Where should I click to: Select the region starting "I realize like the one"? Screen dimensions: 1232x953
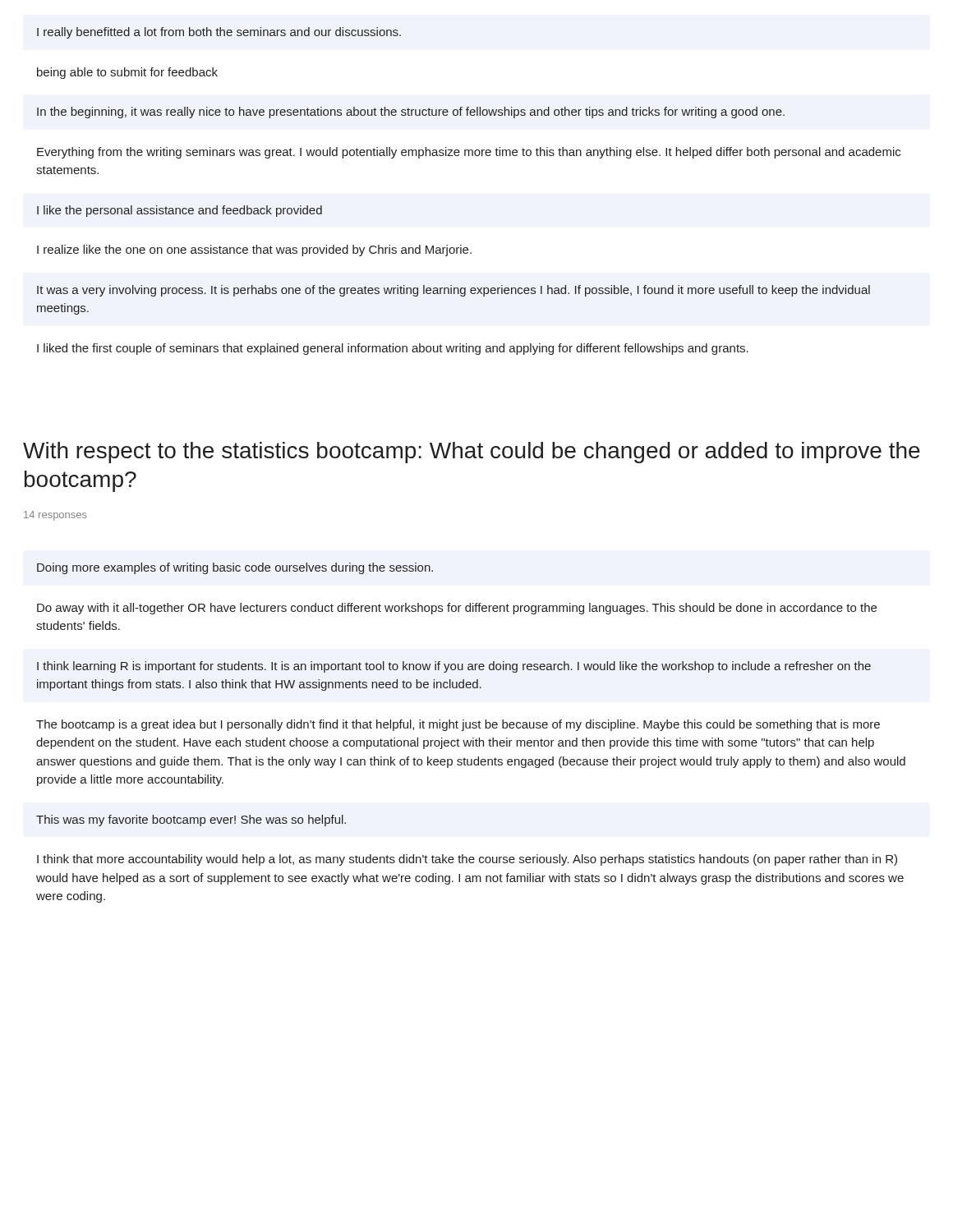(254, 249)
